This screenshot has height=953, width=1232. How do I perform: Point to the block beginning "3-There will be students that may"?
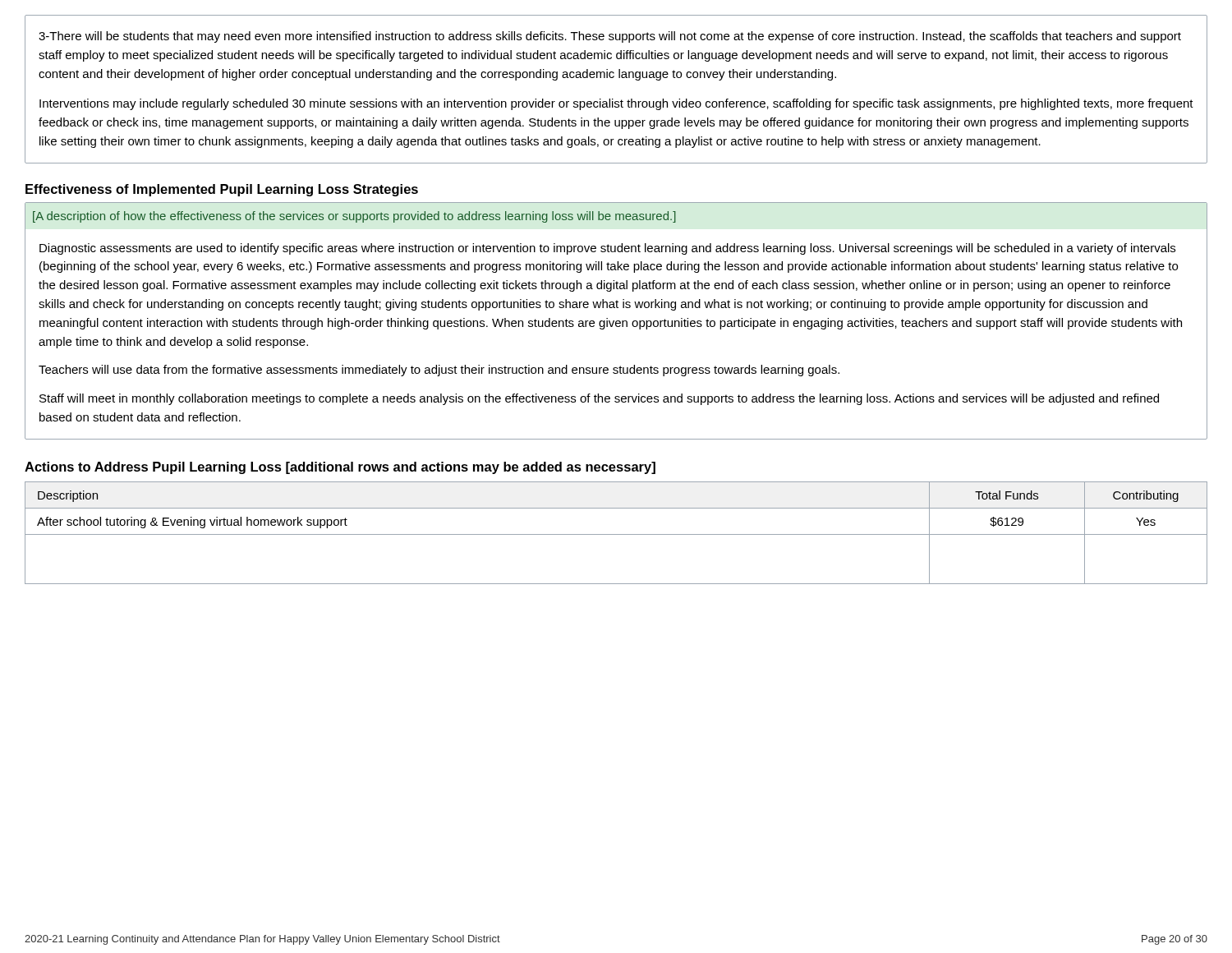(616, 89)
